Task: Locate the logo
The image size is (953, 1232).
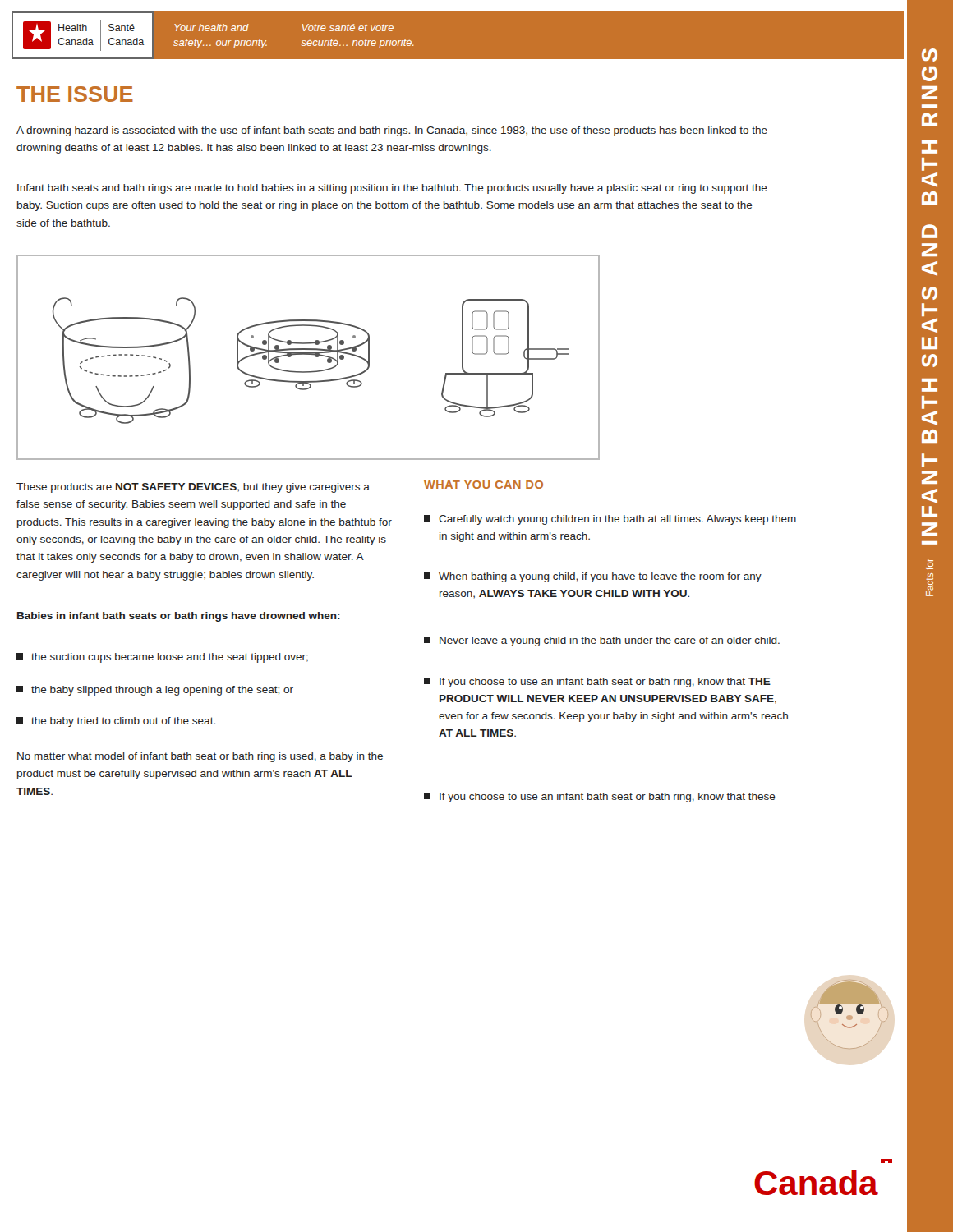Action: (825, 1181)
